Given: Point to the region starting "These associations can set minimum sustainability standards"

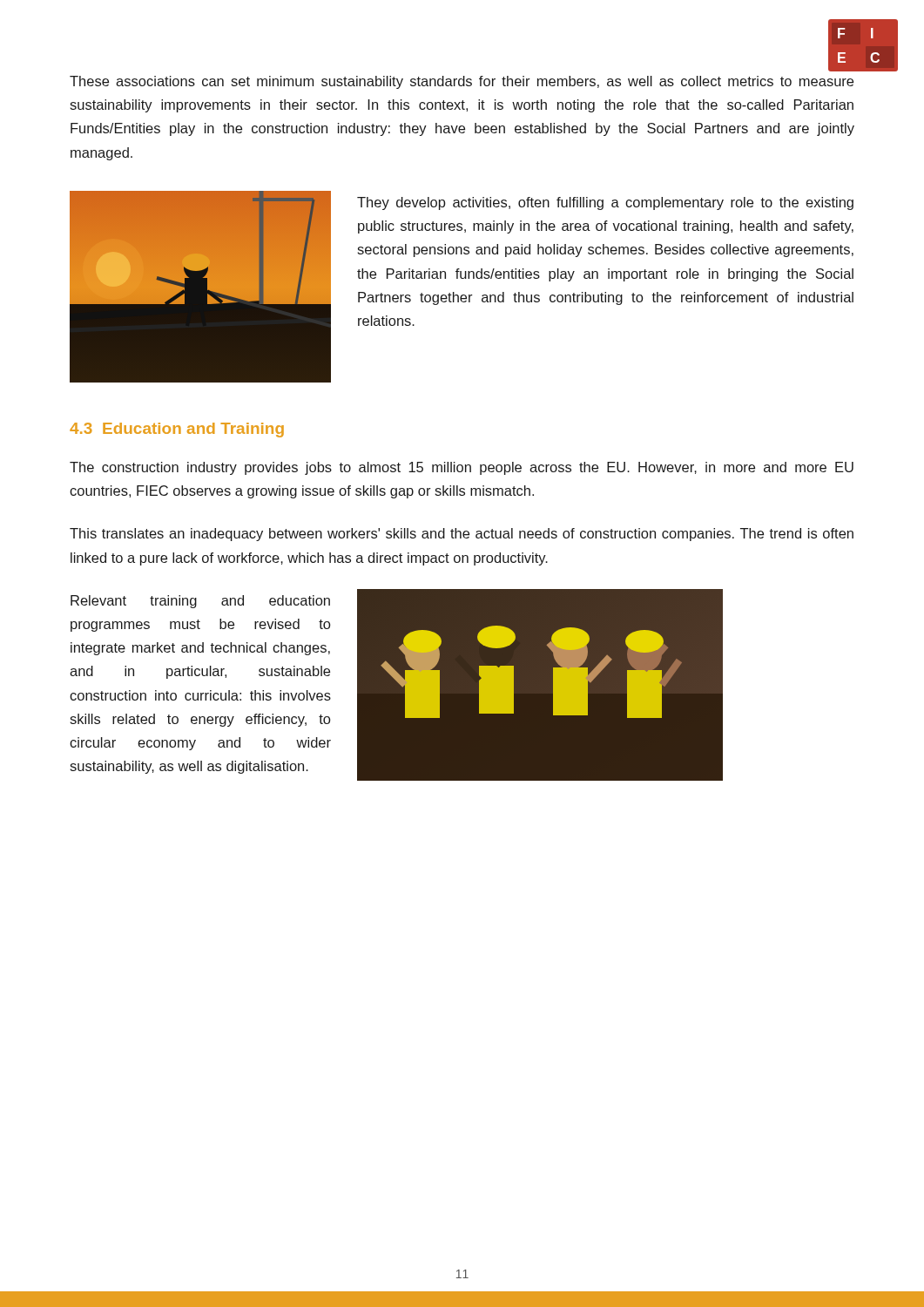Looking at the screenshot, I should pyautogui.click(x=462, y=117).
